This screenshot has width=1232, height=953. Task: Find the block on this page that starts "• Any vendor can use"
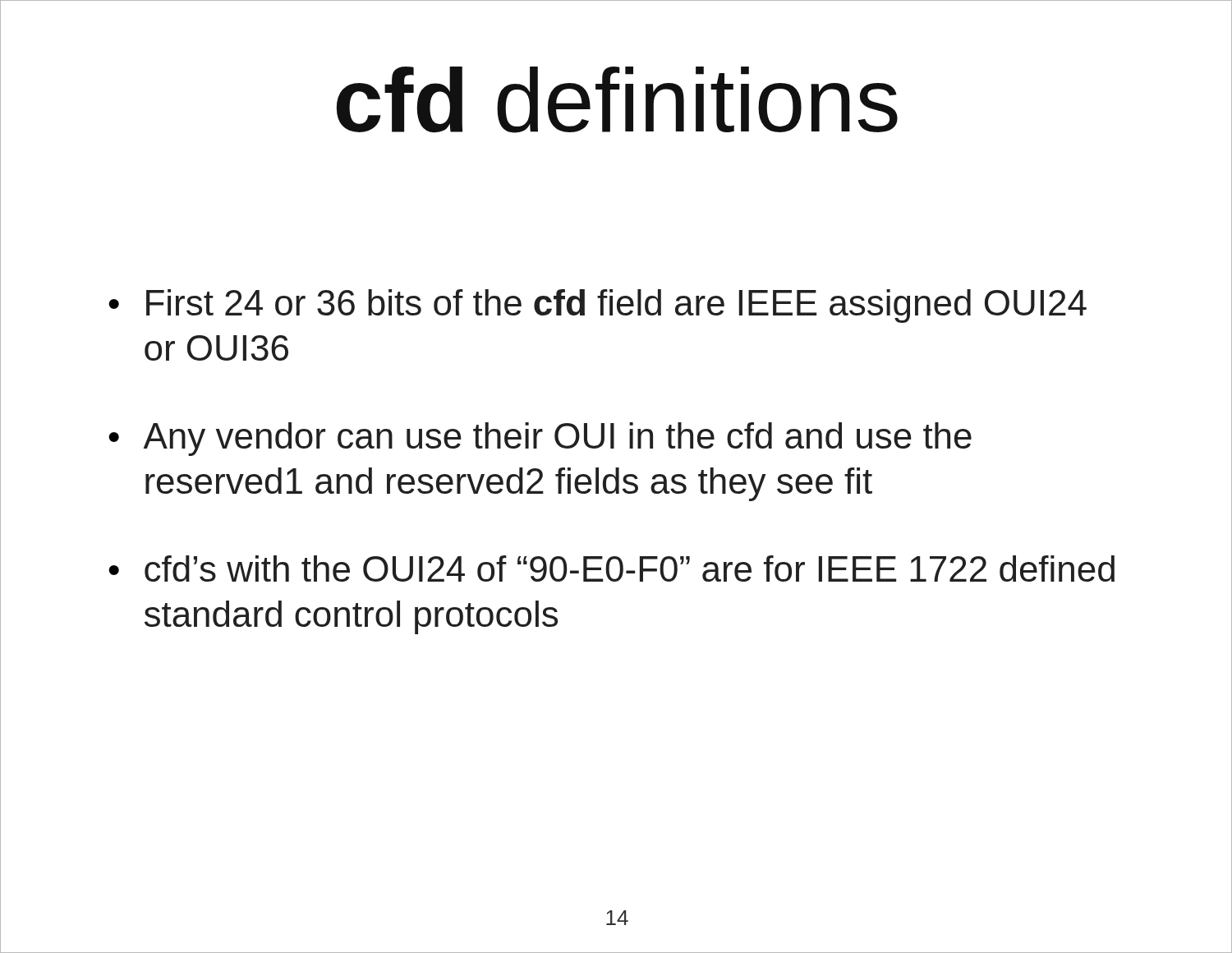click(x=617, y=458)
